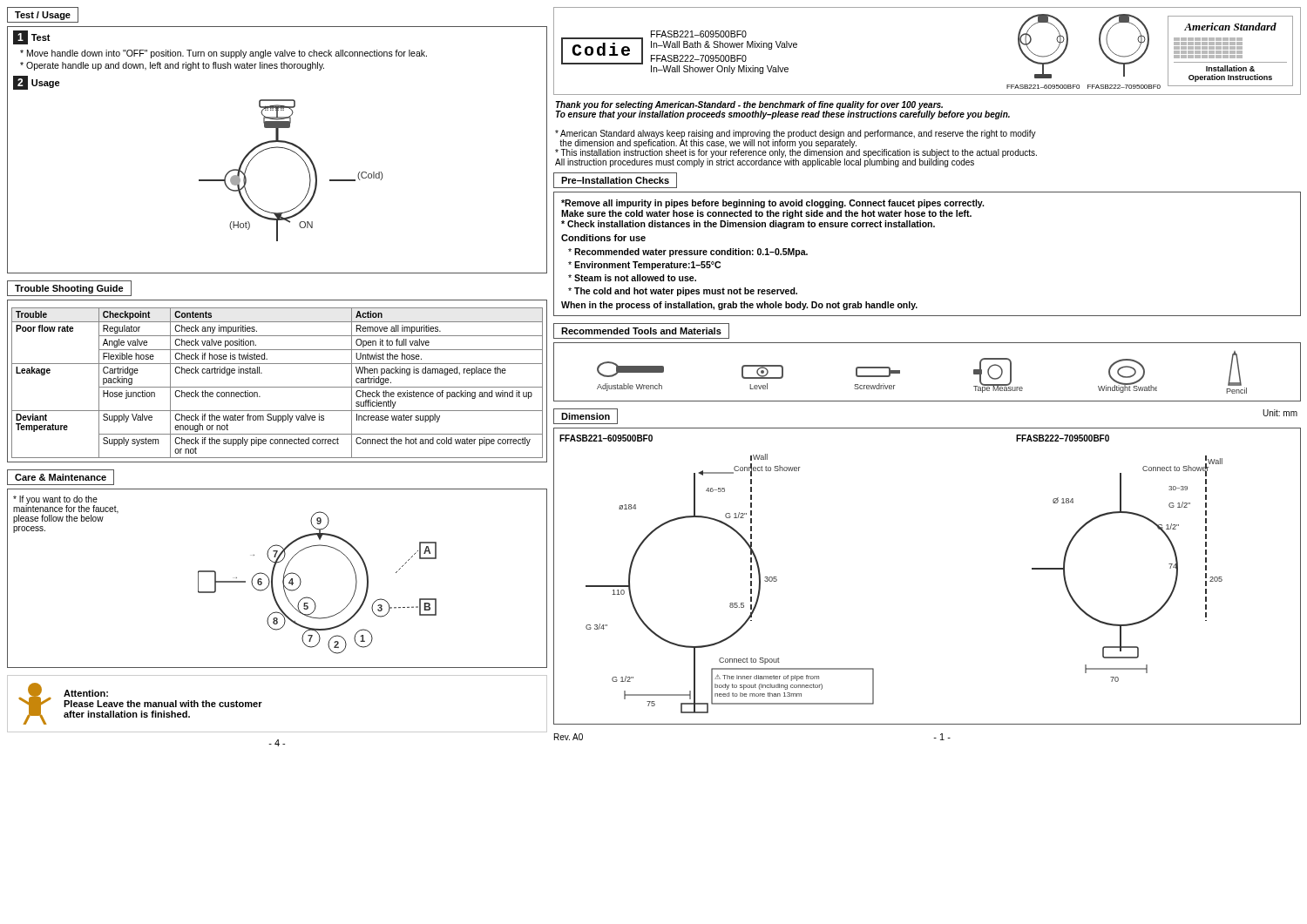1307x924 pixels.
Task: Find the list item that reads "Steam is not allowed to use."
Action: [x=632, y=278]
